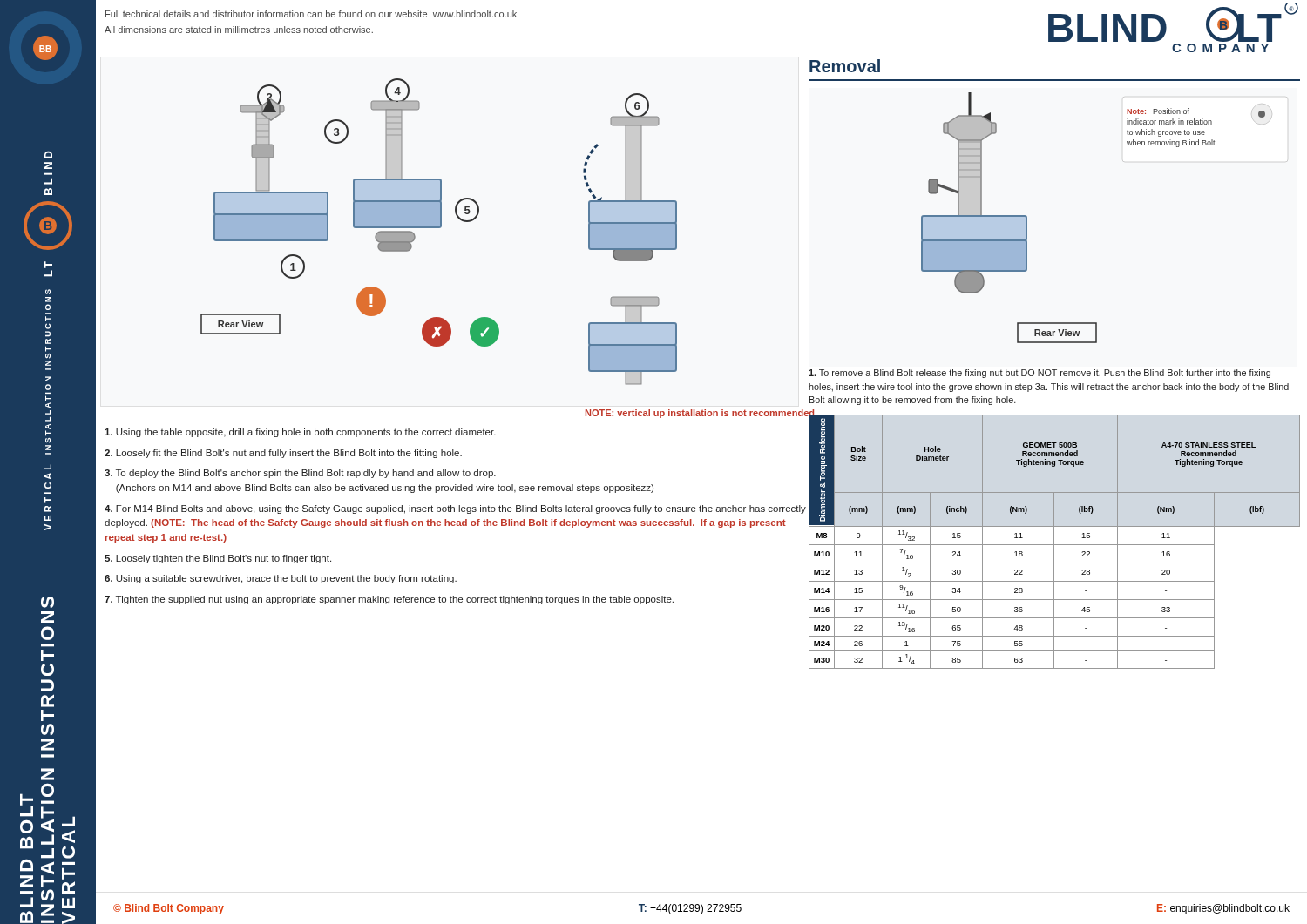
Task: Navigate to the text block starting "3. To deploy the Blind"
Action: [x=379, y=480]
